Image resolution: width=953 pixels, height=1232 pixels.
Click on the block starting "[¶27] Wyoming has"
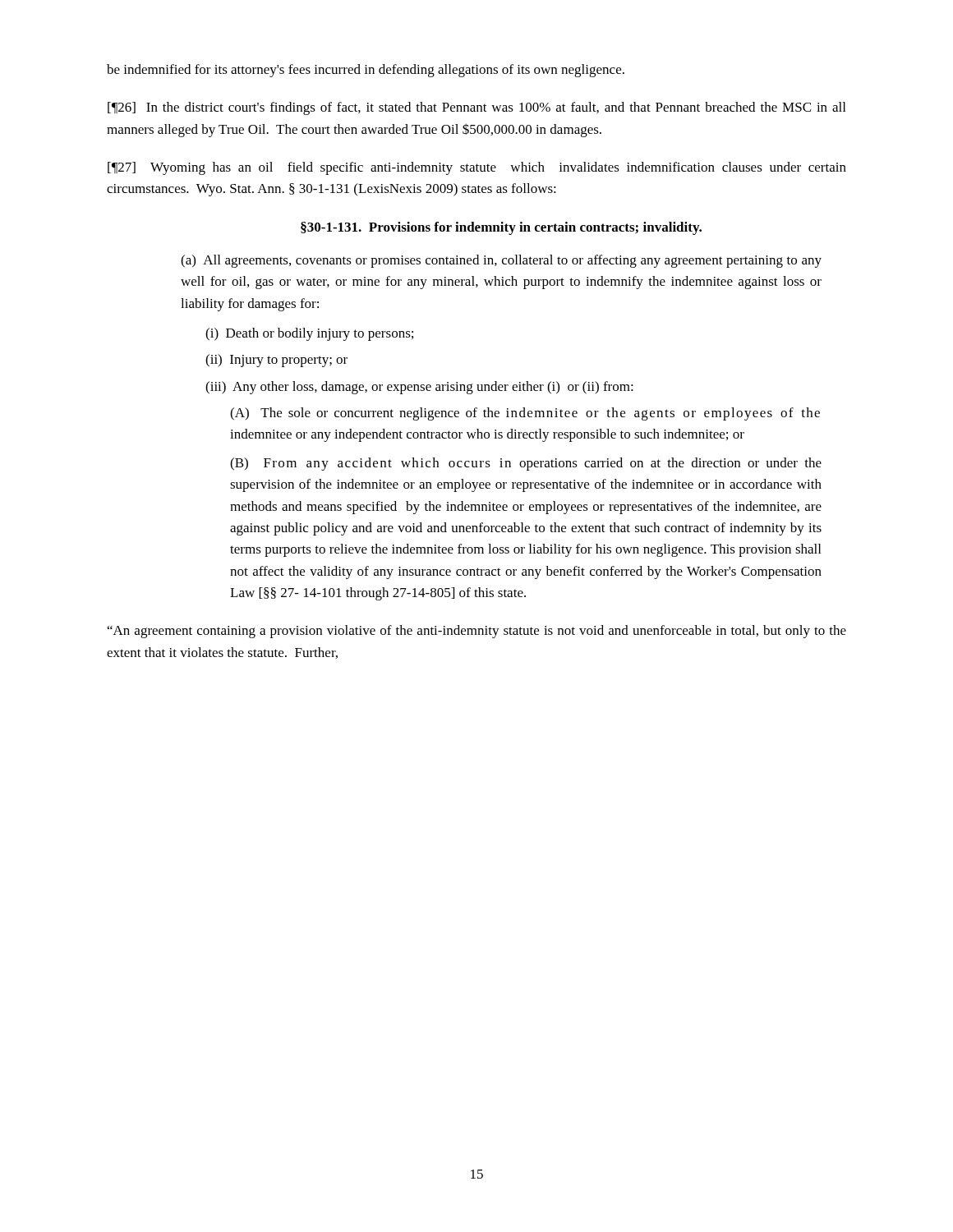[x=476, y=178]
